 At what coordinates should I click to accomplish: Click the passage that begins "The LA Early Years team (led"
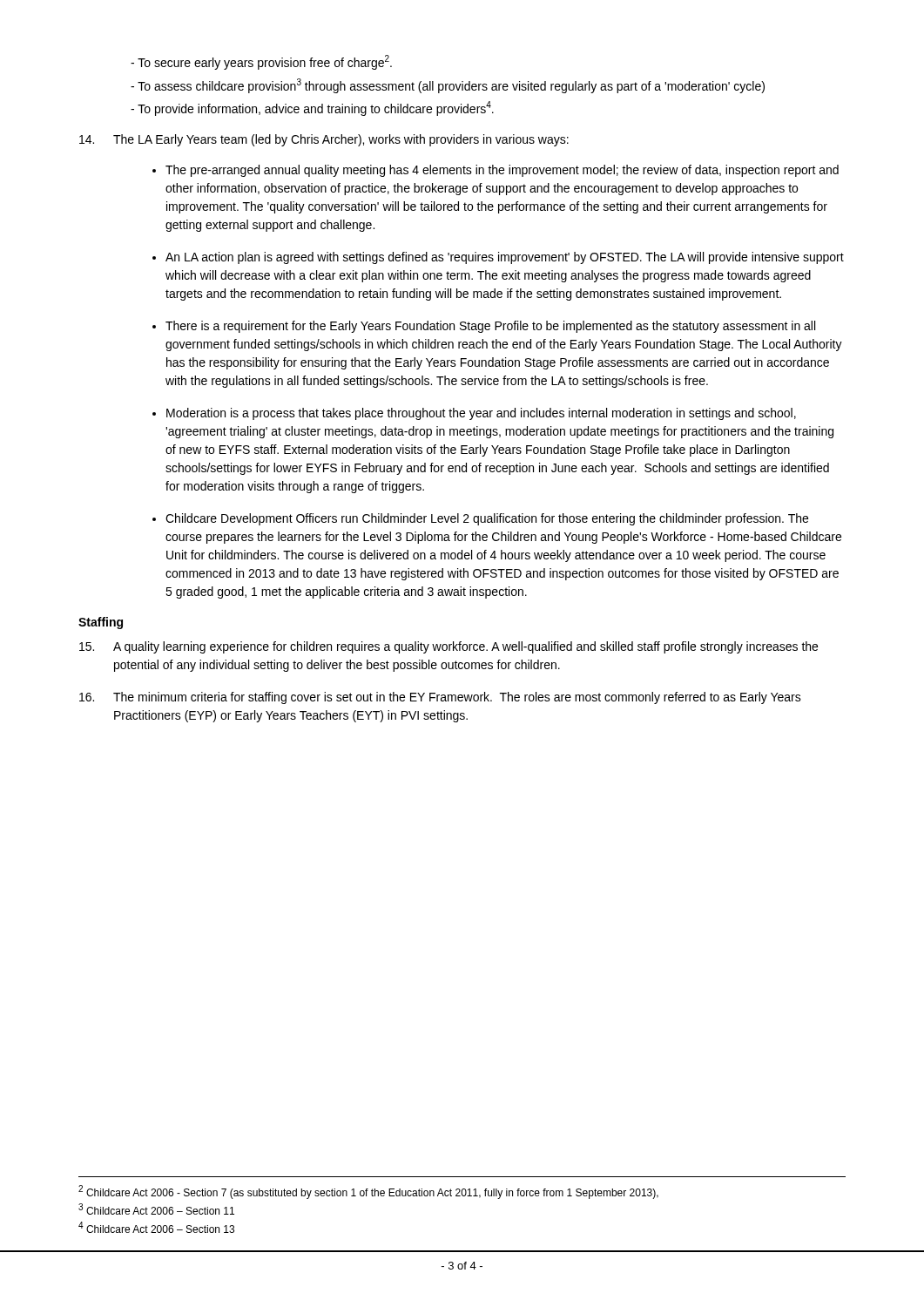(x=462, y=140)
